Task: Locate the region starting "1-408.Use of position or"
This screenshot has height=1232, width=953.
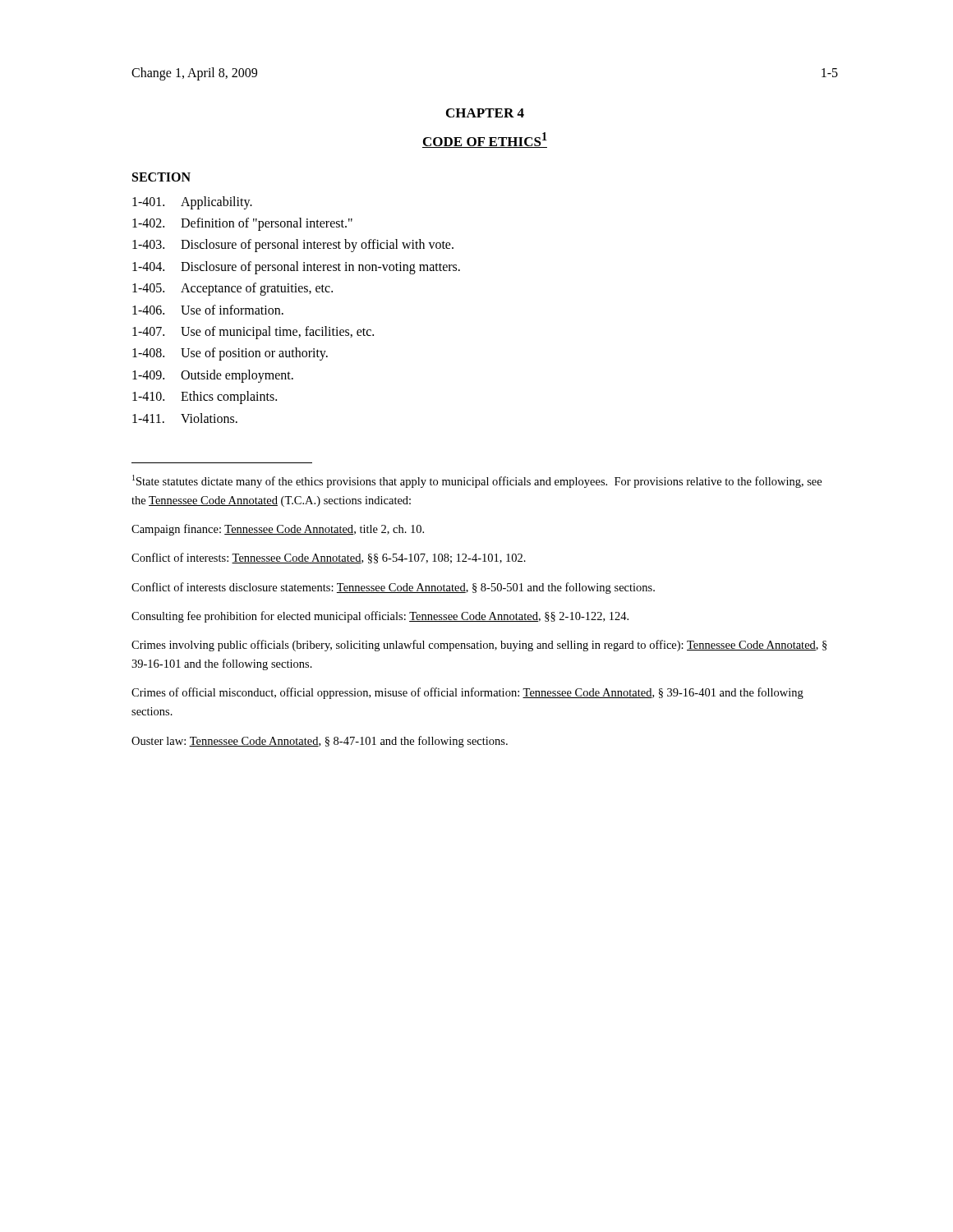Action: tap(230, 354)
